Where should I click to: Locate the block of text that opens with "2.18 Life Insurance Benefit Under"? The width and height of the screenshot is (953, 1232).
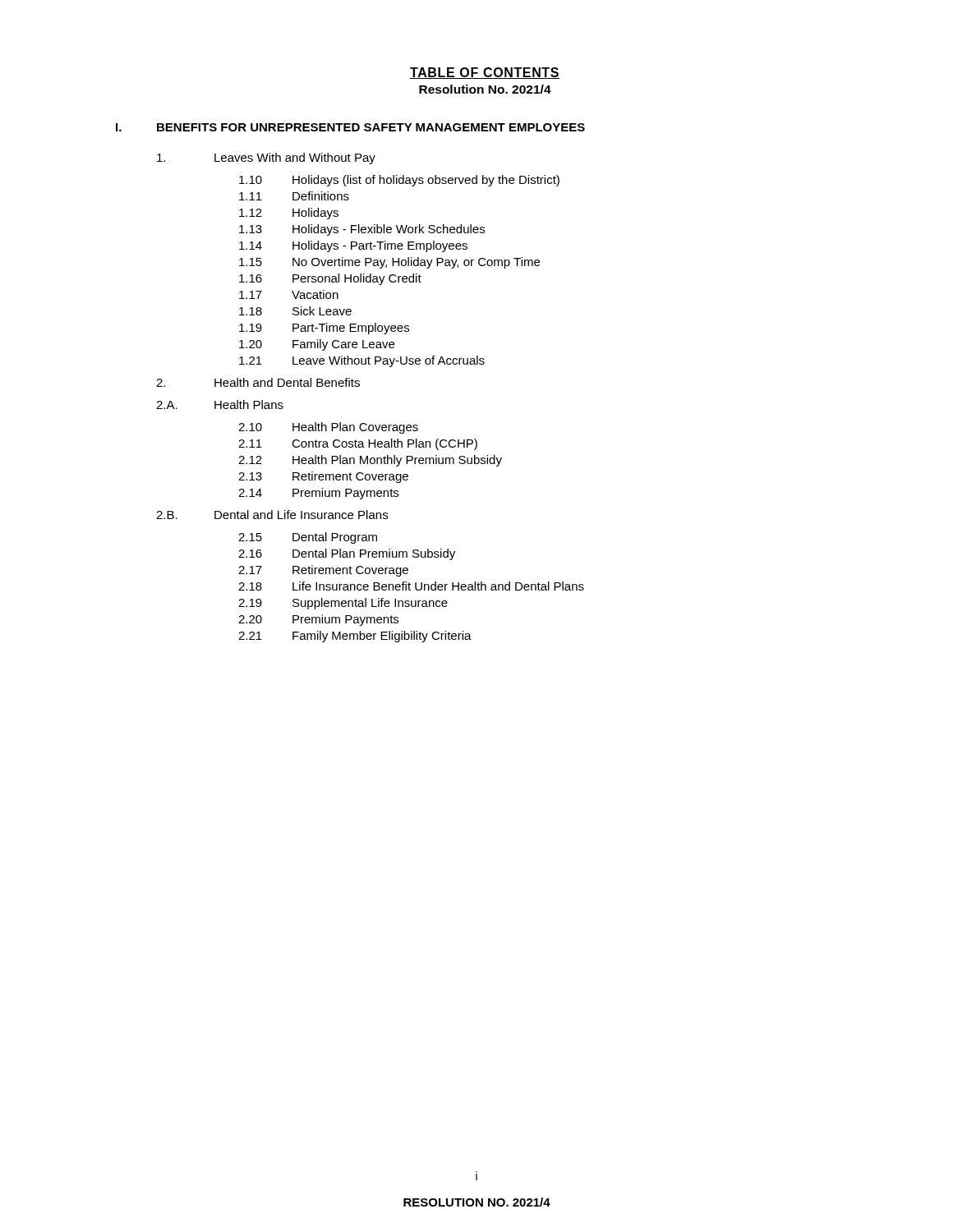(x=411, y=586)
